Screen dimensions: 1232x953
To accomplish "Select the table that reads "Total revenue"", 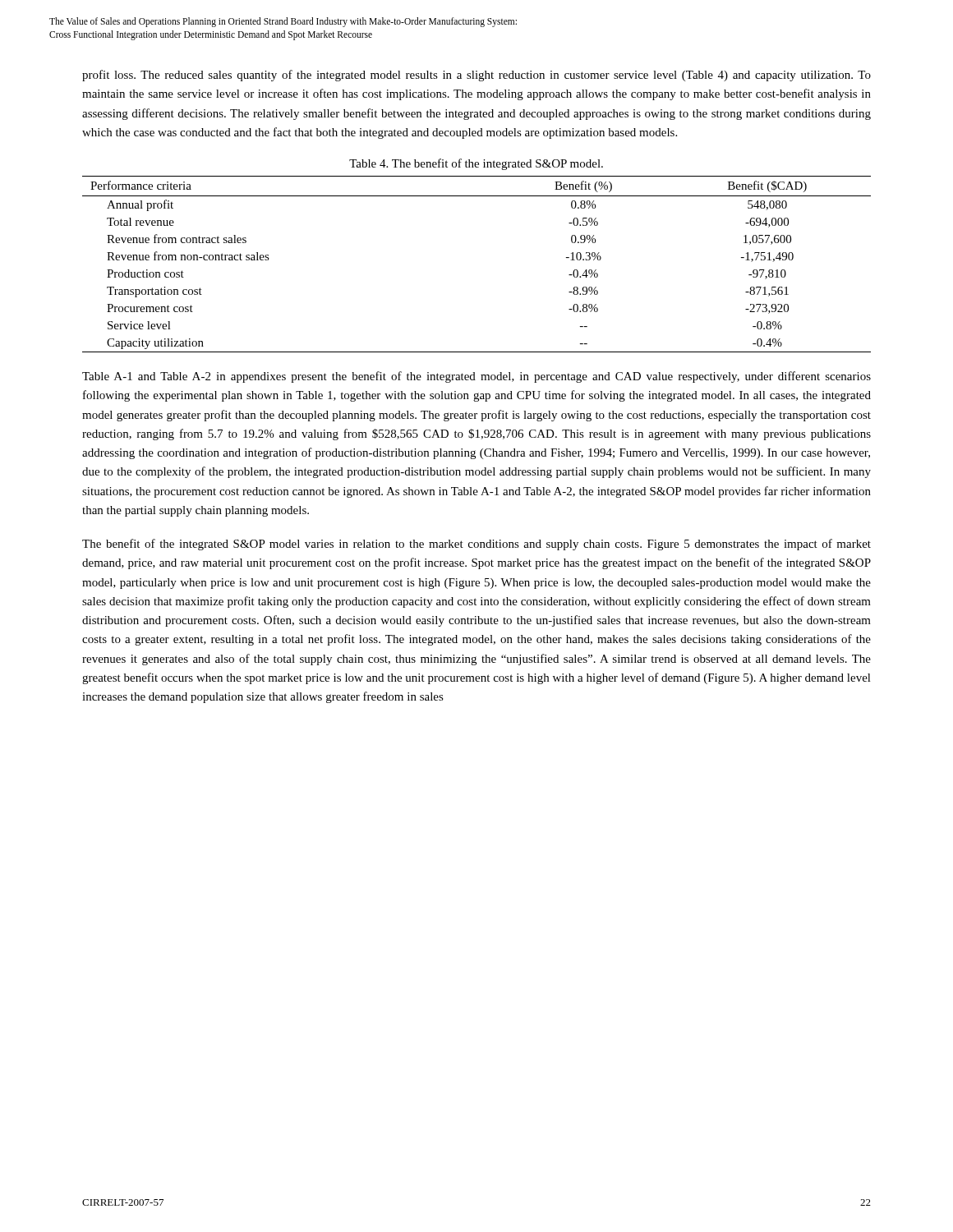I will pyautogui.click(x=476, y=264).
